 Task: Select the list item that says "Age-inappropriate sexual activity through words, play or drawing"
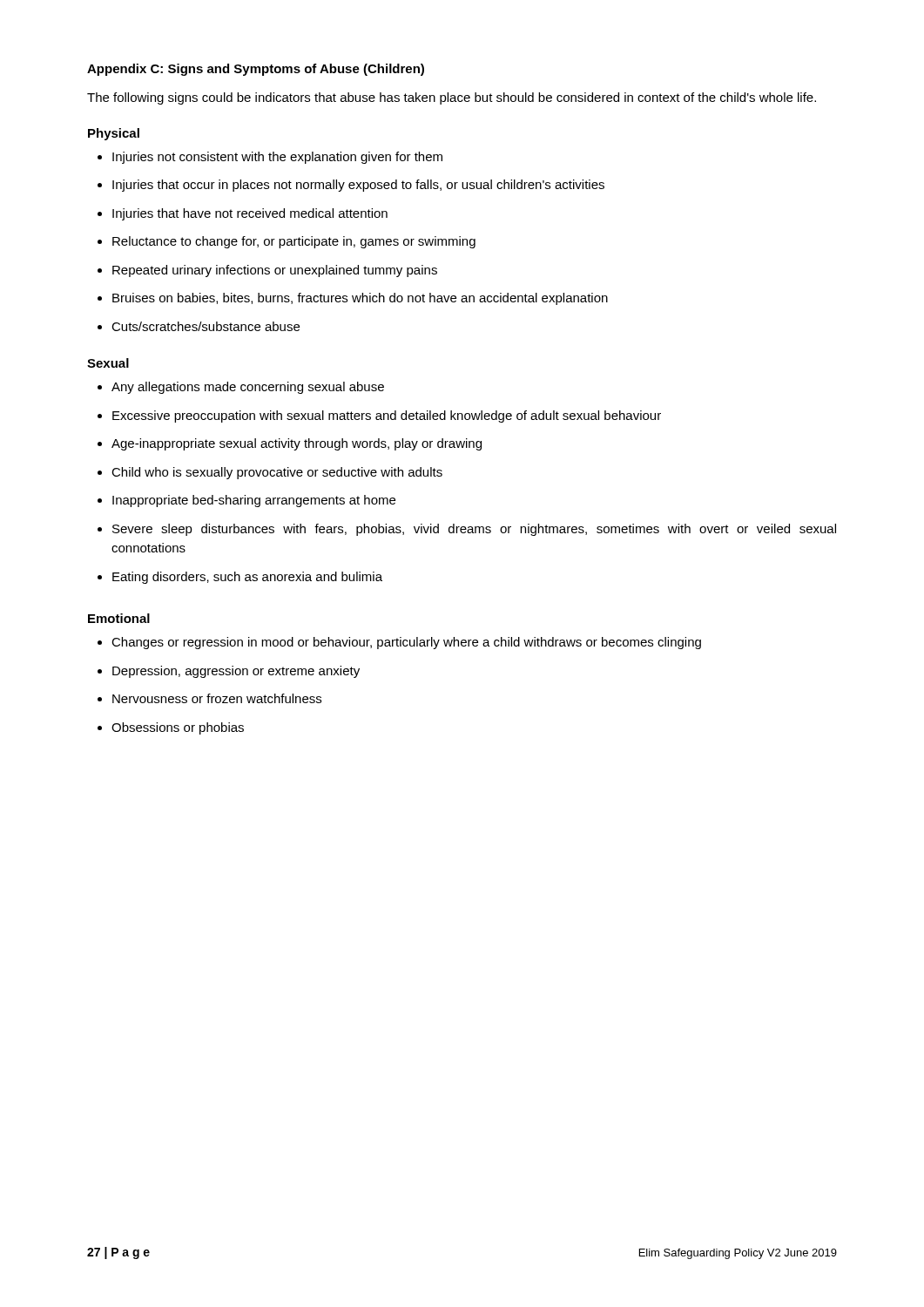click(x=462, y=444)
